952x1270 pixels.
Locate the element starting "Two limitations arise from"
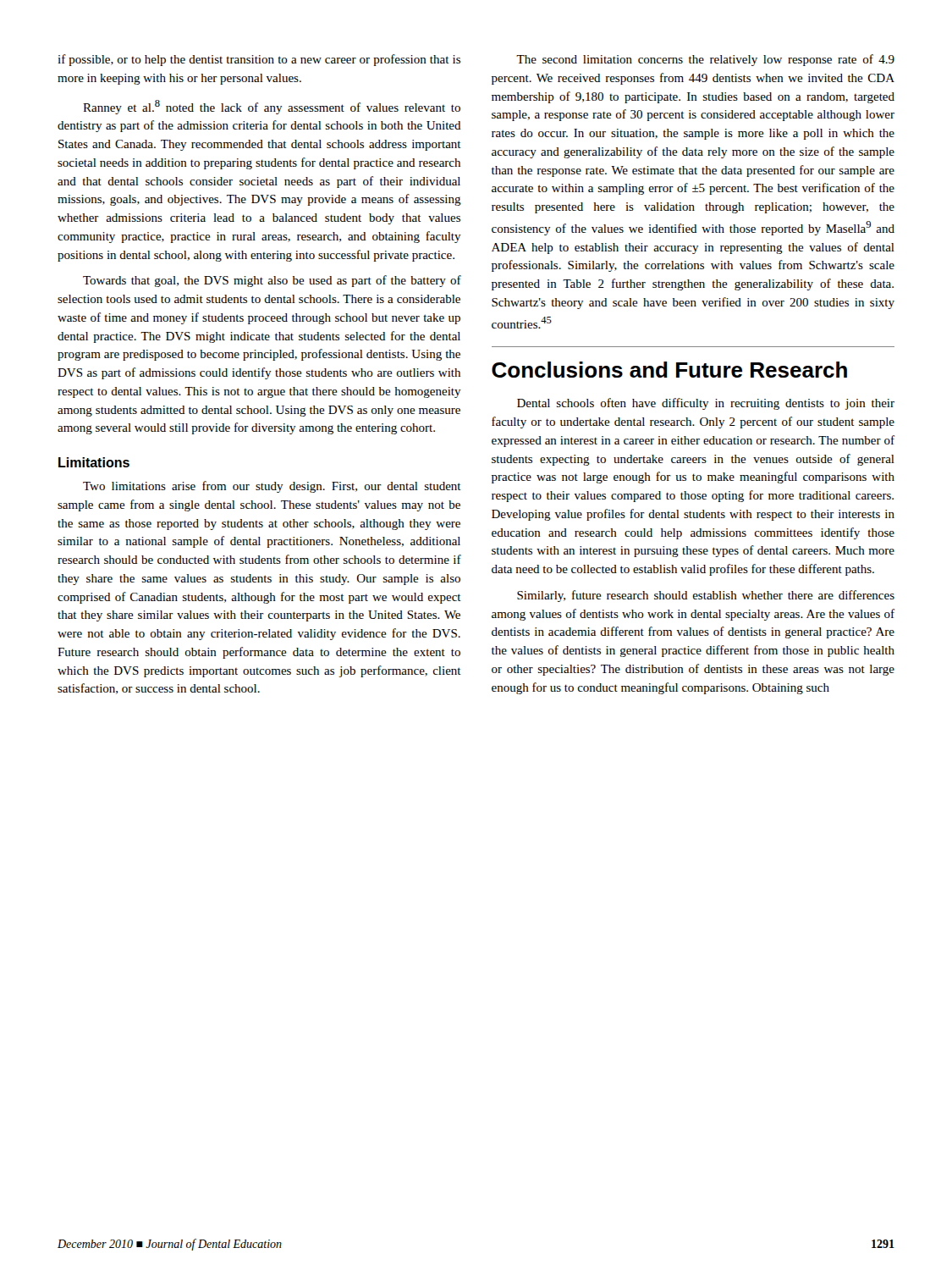coord(259,588)
